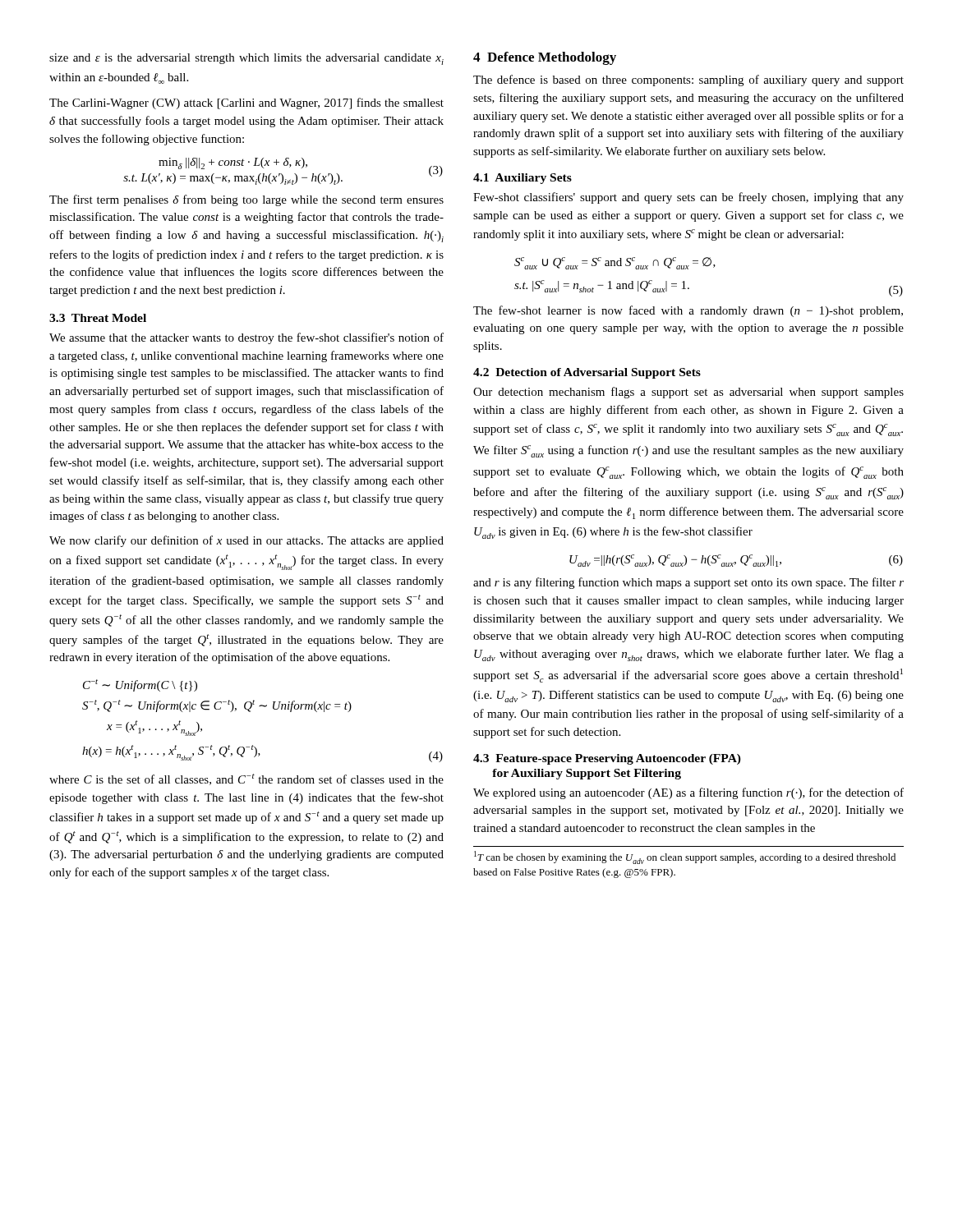Navigate to the region starting "3.3 Threat Model"

tap(98, 317)
